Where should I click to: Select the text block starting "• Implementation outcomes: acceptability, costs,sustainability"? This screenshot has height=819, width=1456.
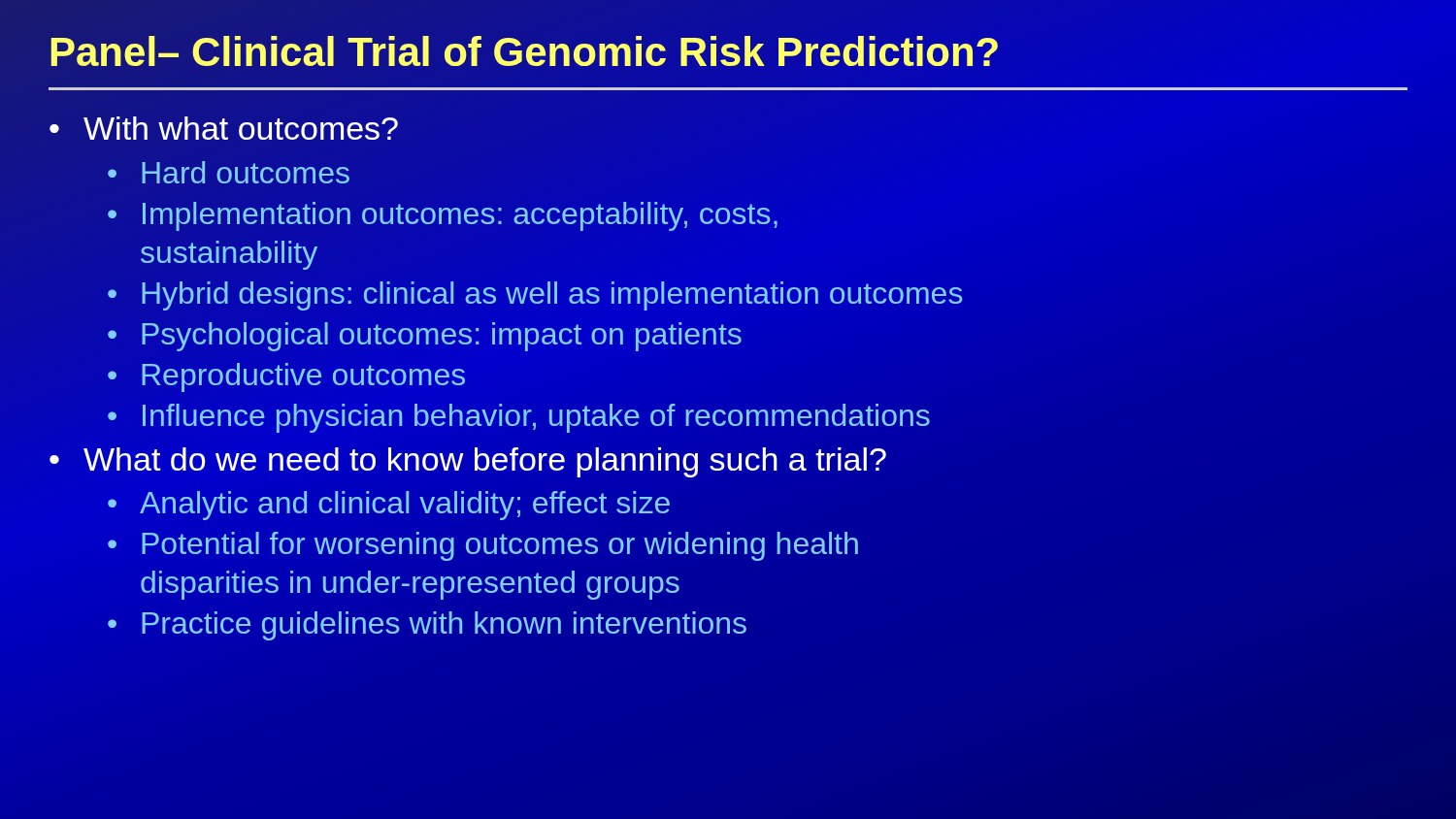coord(757,233)
